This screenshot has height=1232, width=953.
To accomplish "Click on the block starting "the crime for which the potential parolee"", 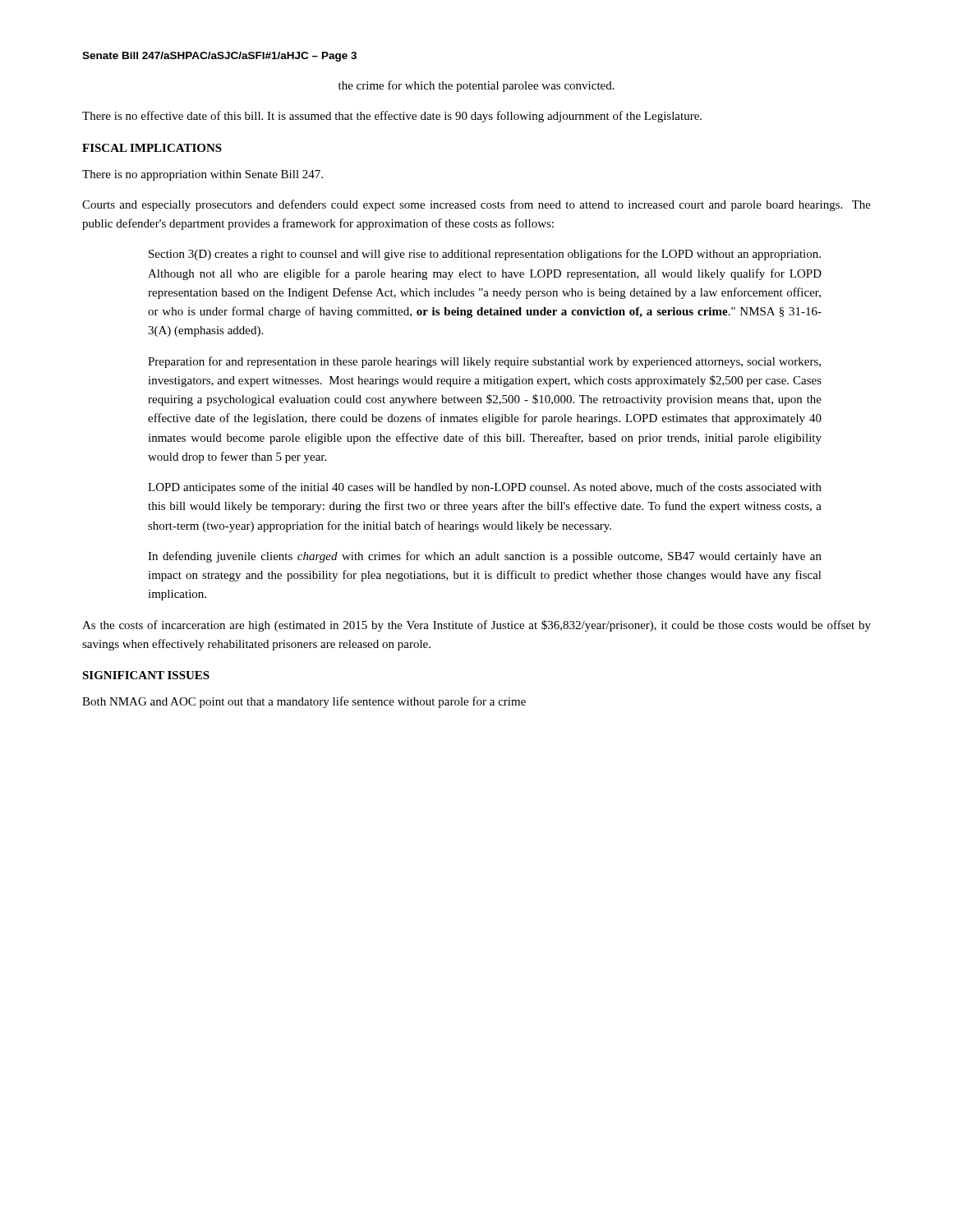I will tap(476, 85).
